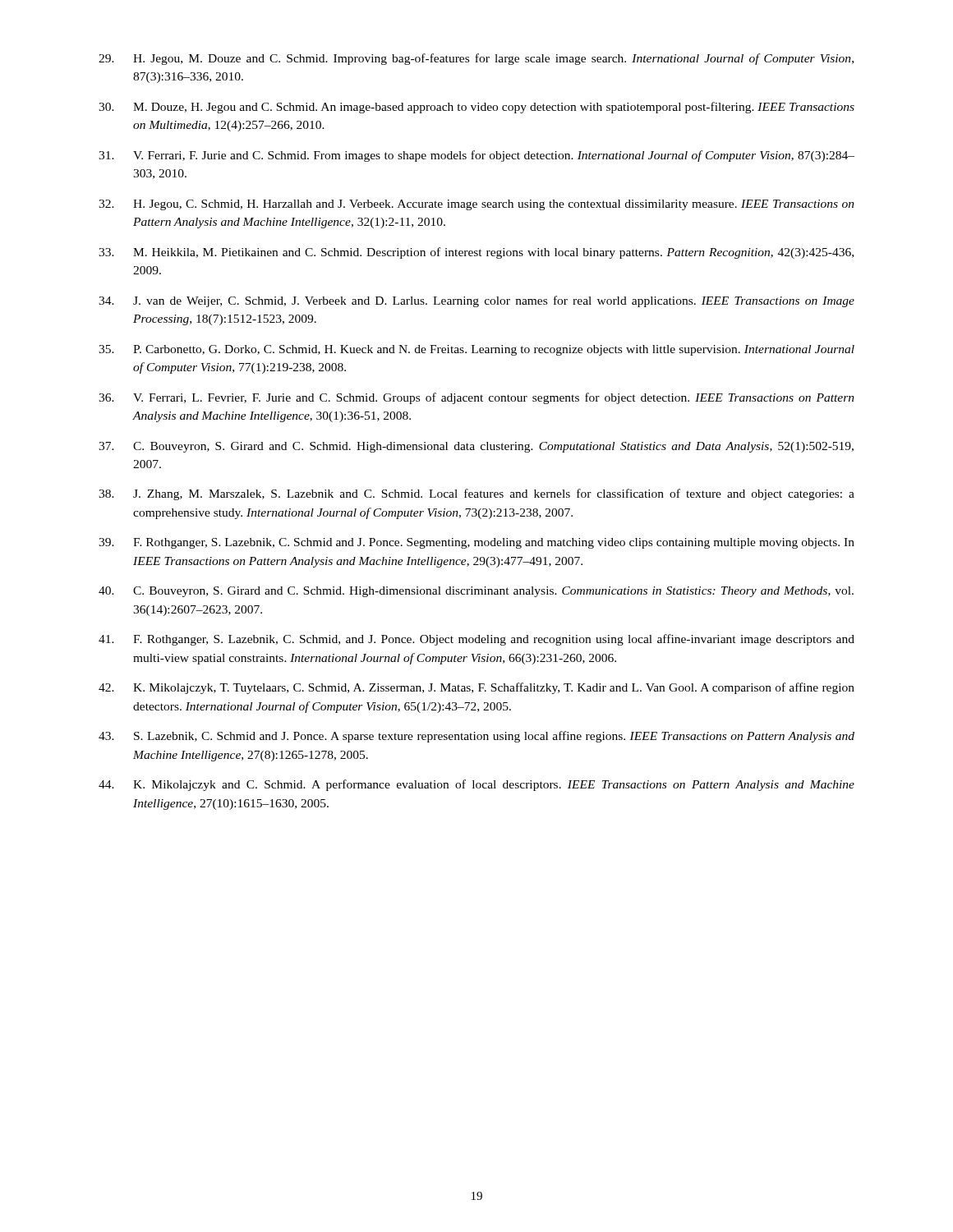Find the block on this page that starts "37. C. Bouveyron, S."
The height and width of the screenshot is (1232, 953).
point(476,455)
